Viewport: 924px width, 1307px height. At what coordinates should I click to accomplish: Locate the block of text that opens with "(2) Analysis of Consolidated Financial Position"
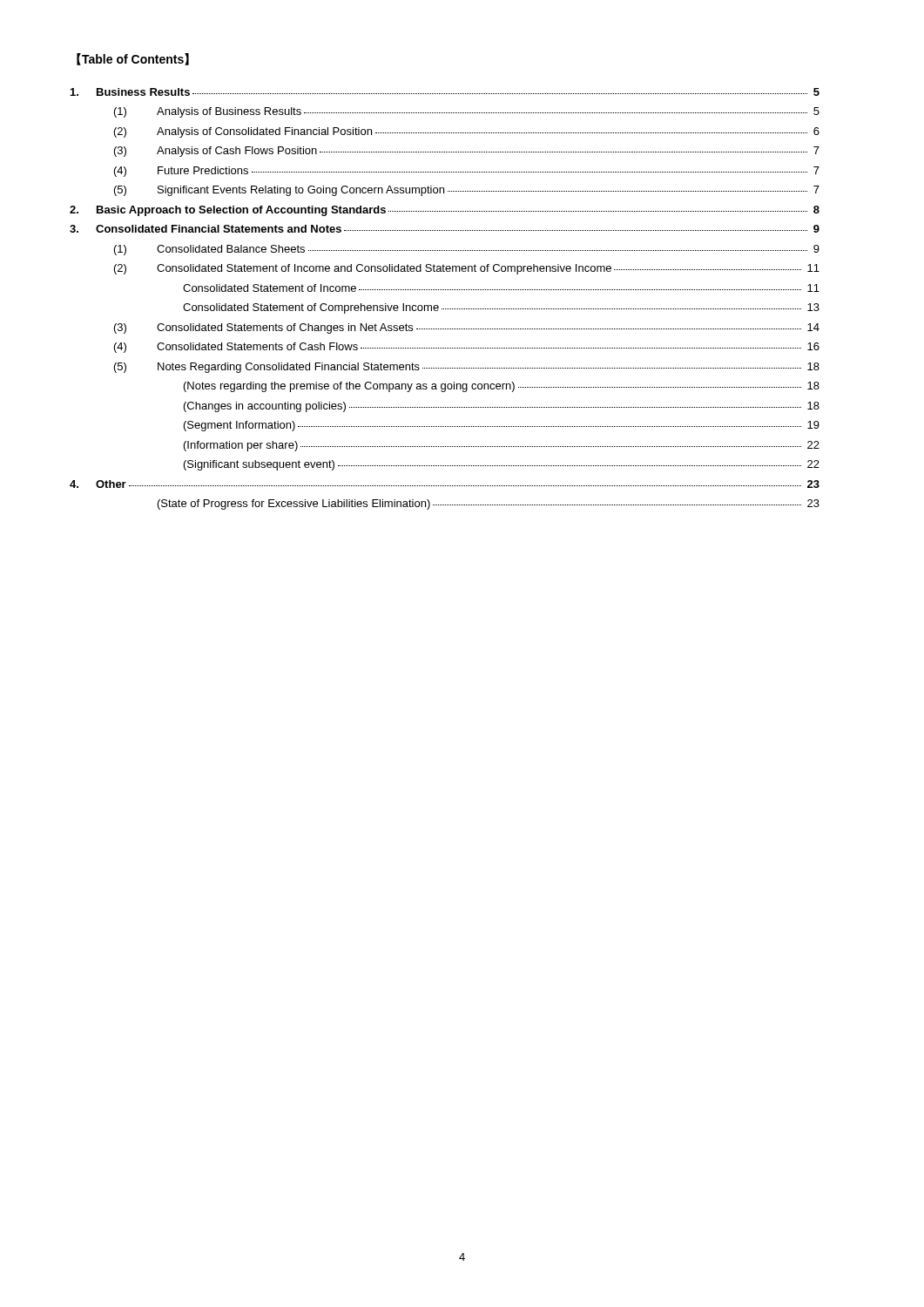(462, 131)
